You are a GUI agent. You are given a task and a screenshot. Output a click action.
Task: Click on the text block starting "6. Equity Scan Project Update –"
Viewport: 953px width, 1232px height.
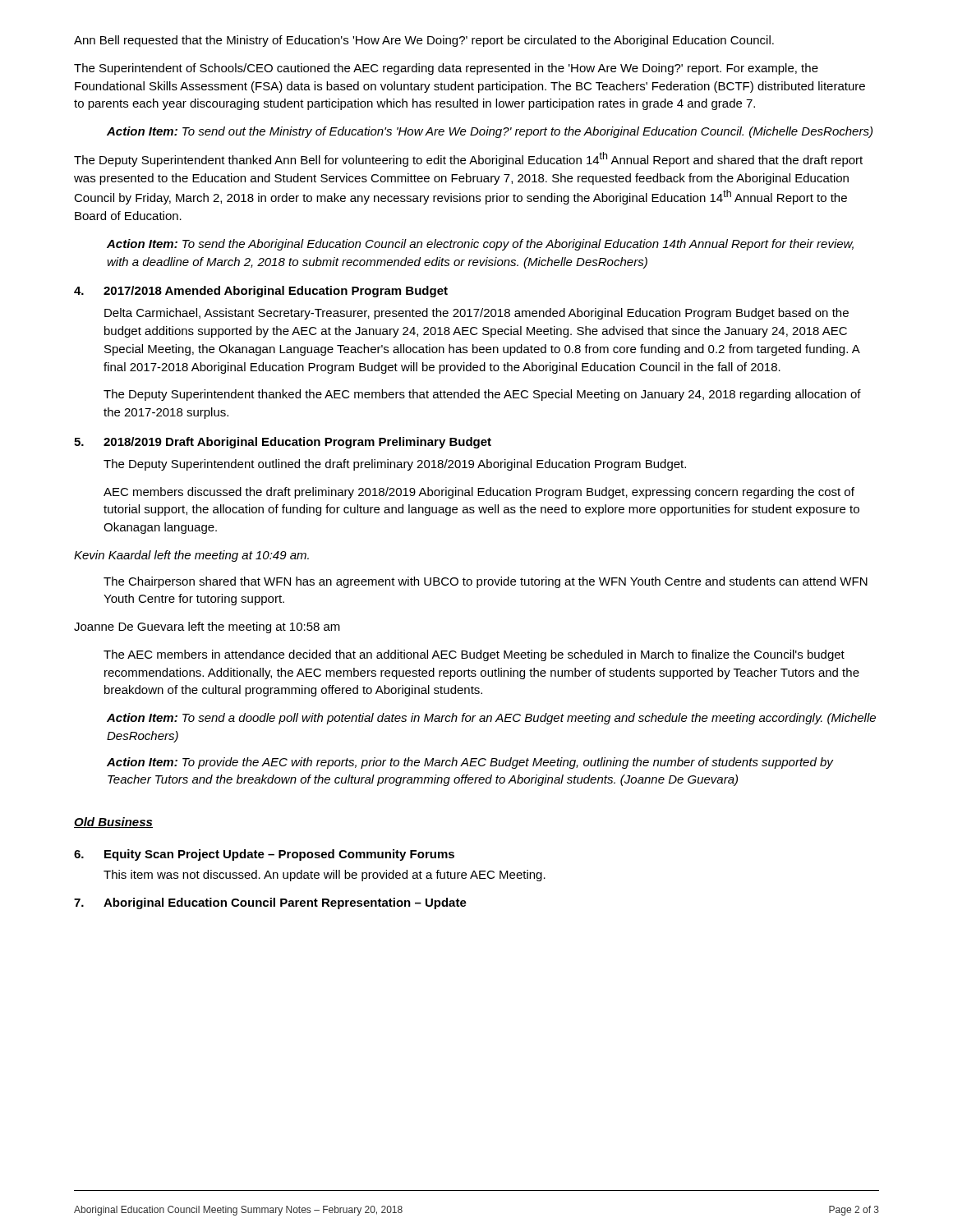(264, 854)
